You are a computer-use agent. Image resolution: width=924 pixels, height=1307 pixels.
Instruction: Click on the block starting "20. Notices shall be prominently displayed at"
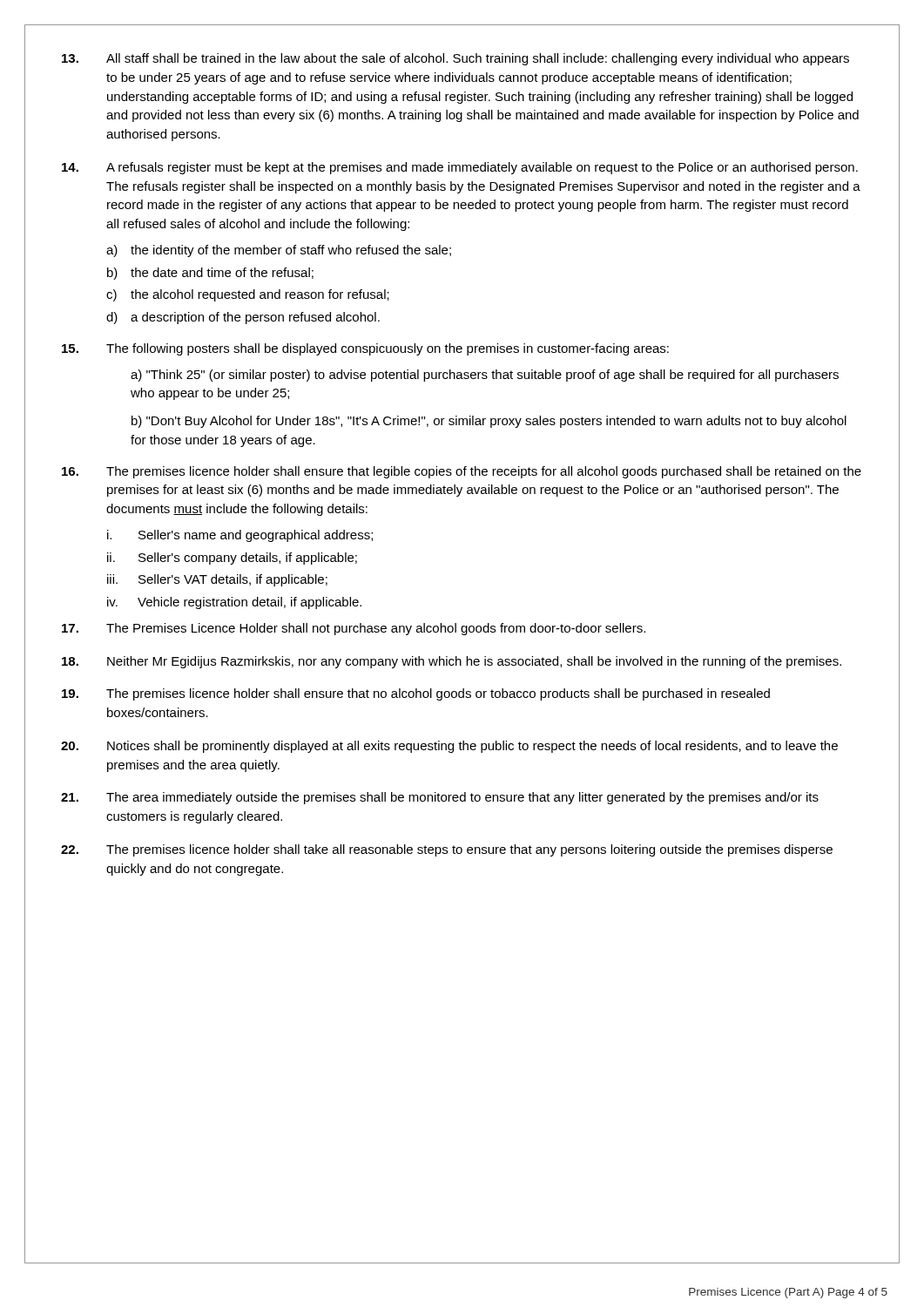coord(462,755)
